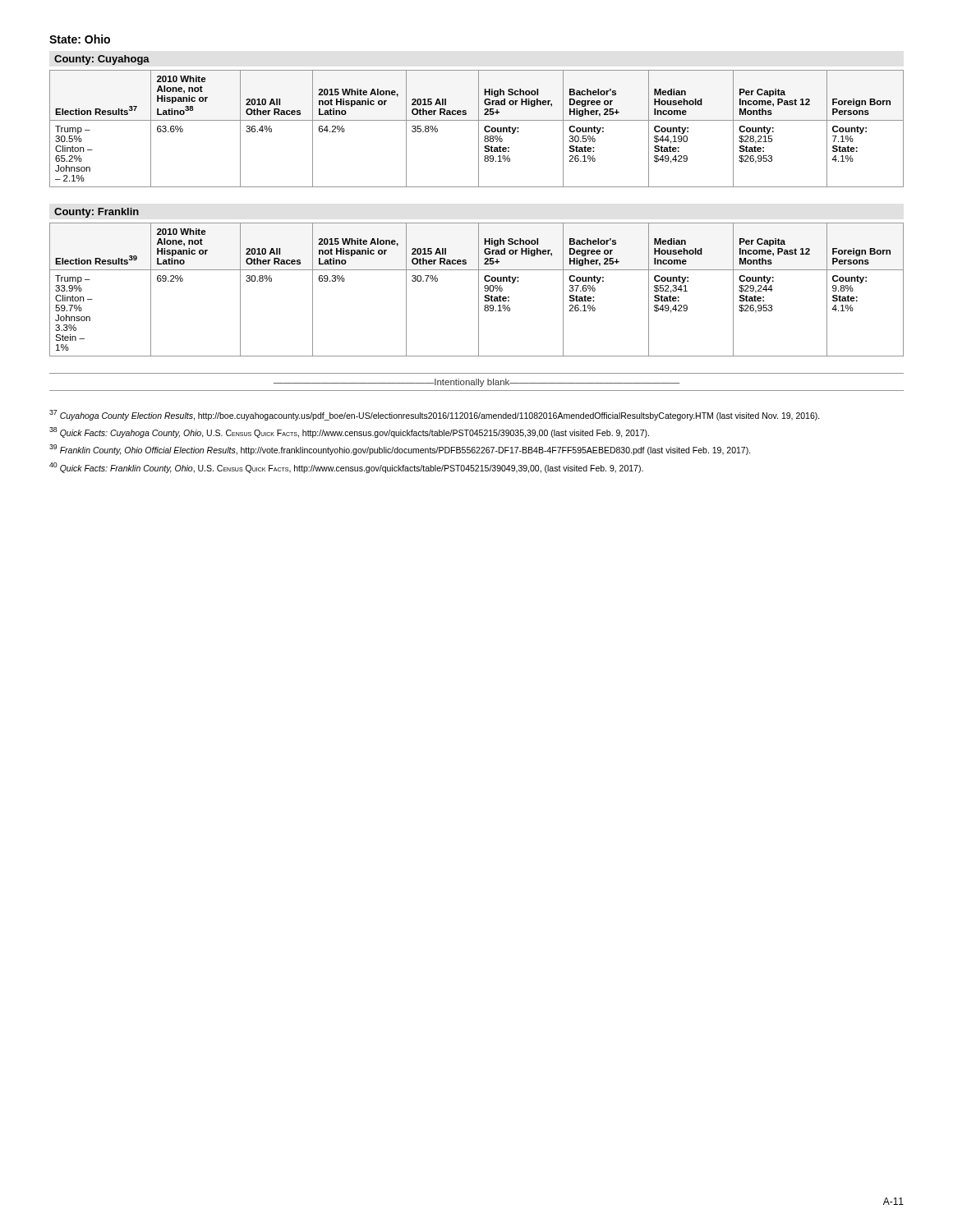
Task: Click on the footnote containing "37 Cuyahoga County"
Action: pos(476,441)
